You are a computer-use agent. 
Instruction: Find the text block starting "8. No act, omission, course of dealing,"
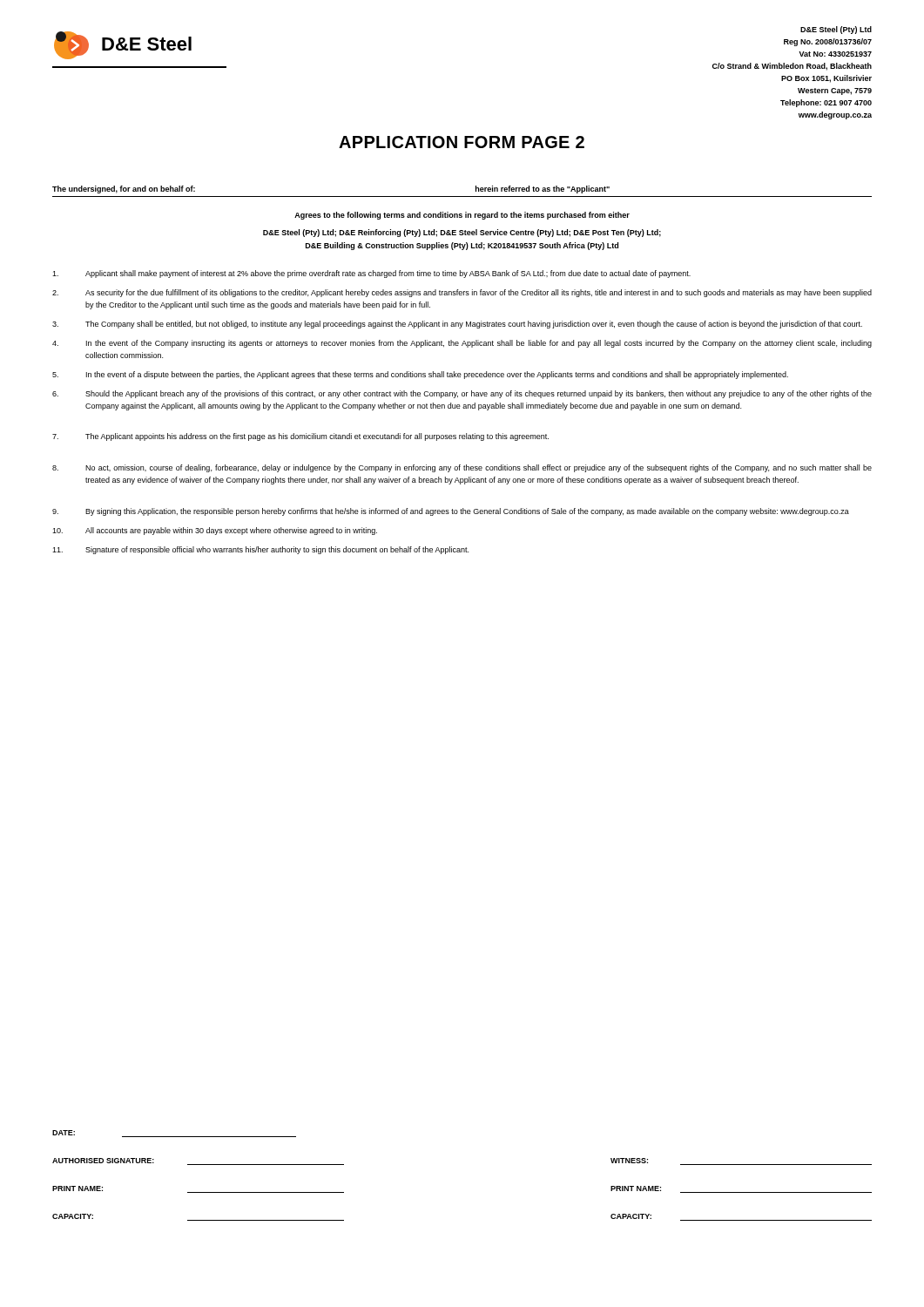click(x=462, y=475)
